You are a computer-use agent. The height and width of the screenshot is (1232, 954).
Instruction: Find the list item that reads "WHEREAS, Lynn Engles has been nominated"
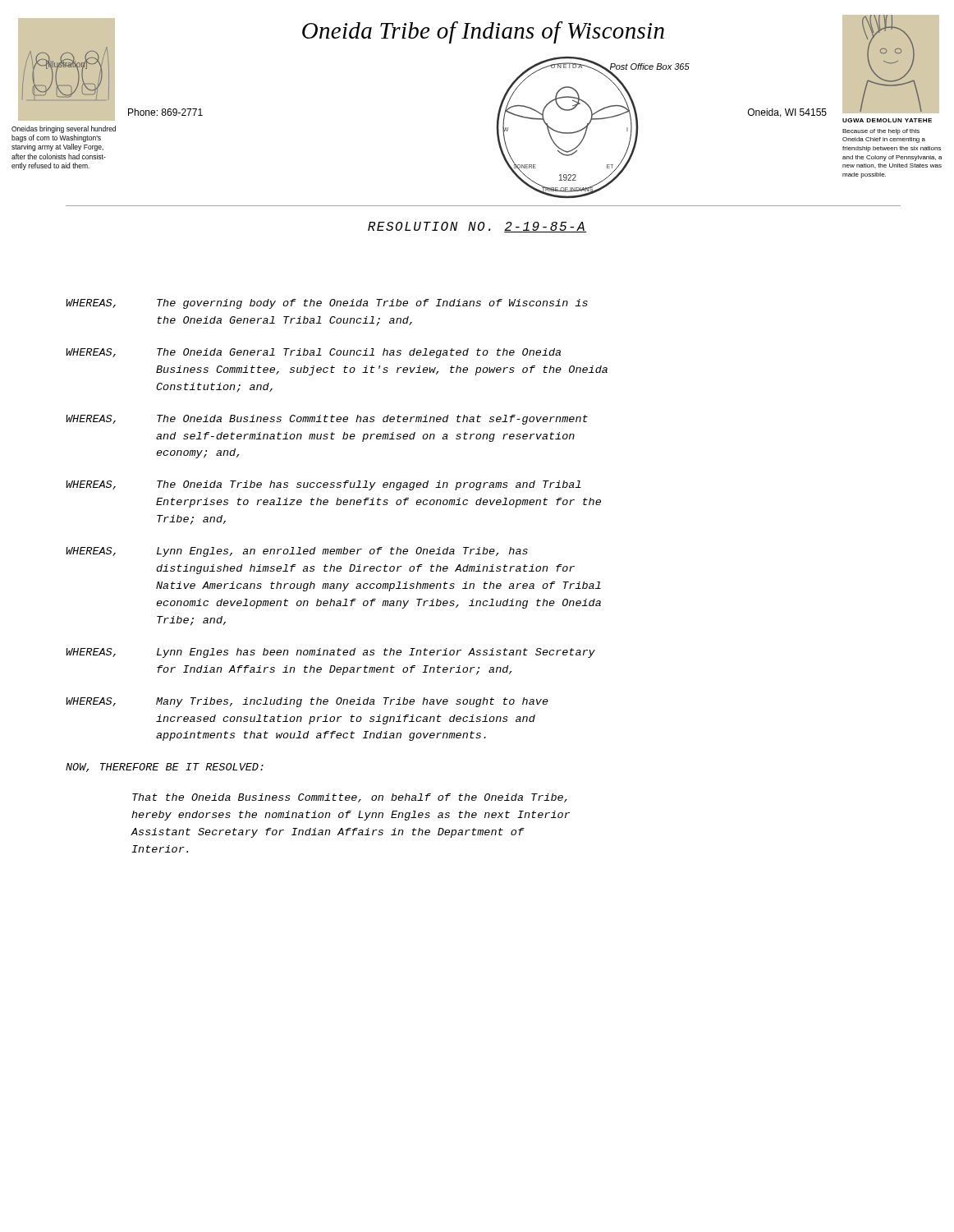[483, 662]
